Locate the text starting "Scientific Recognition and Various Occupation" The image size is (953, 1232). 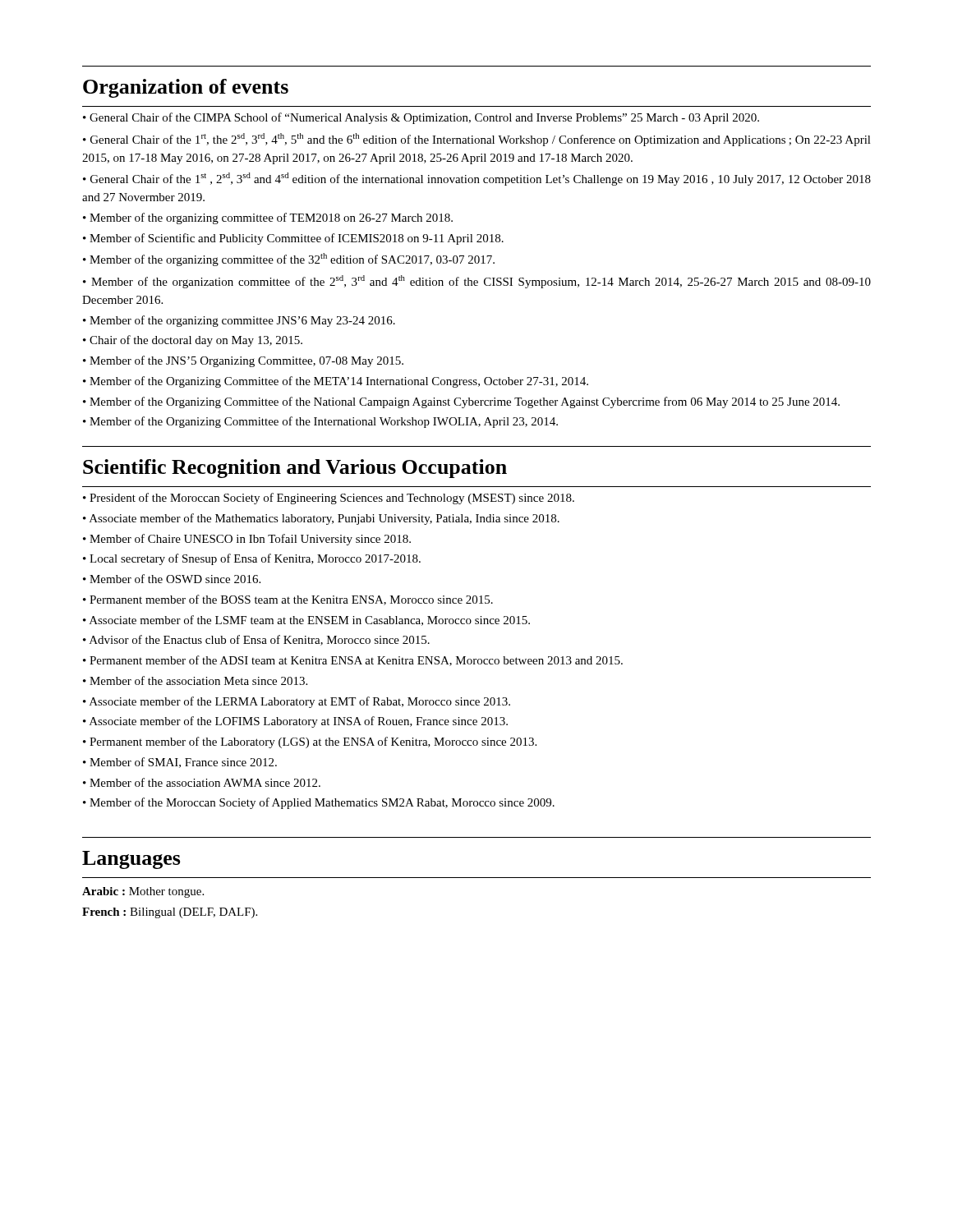click(x=295, y=467)
